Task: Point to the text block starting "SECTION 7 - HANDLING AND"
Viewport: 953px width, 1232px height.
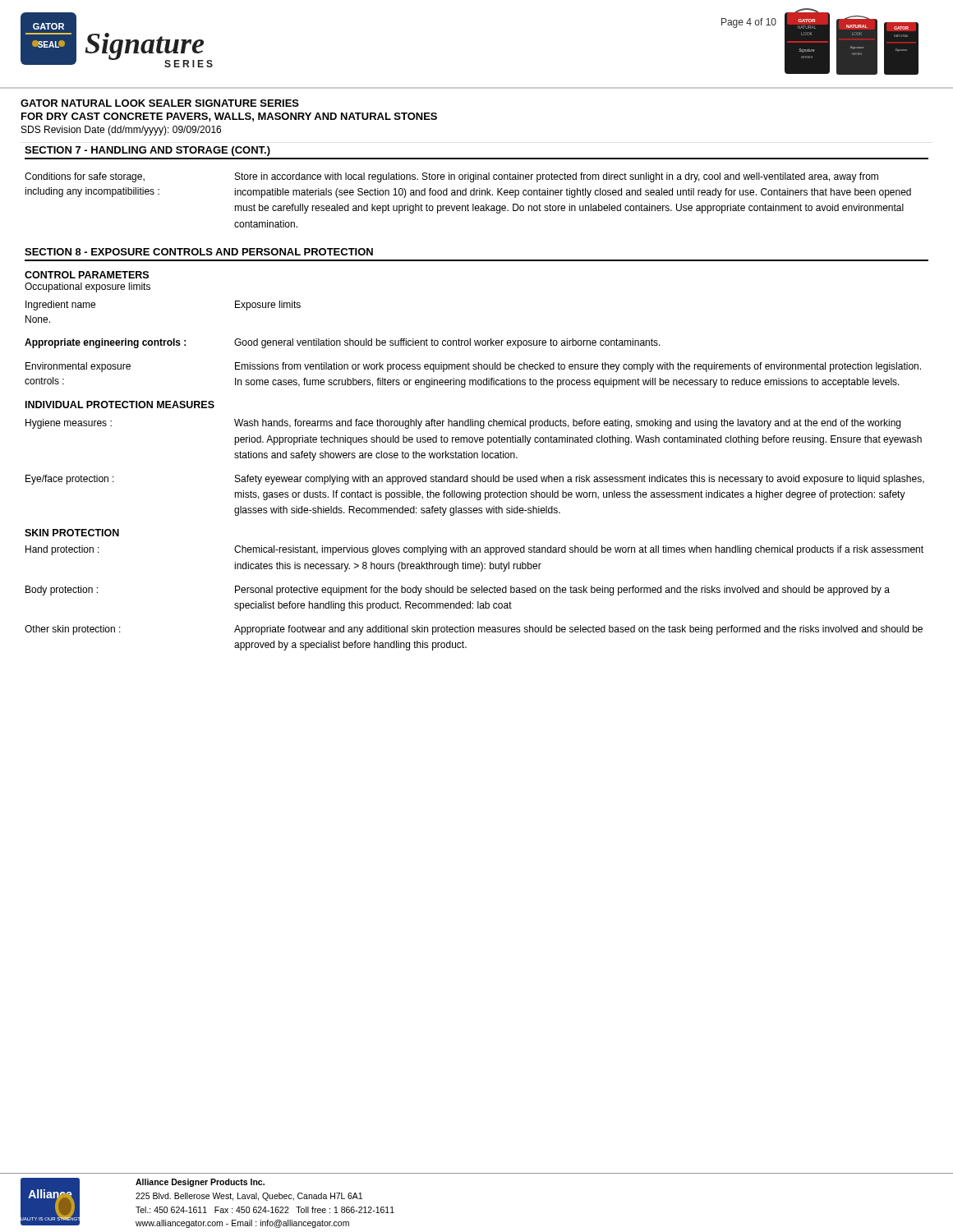Action: pos(476,152)
